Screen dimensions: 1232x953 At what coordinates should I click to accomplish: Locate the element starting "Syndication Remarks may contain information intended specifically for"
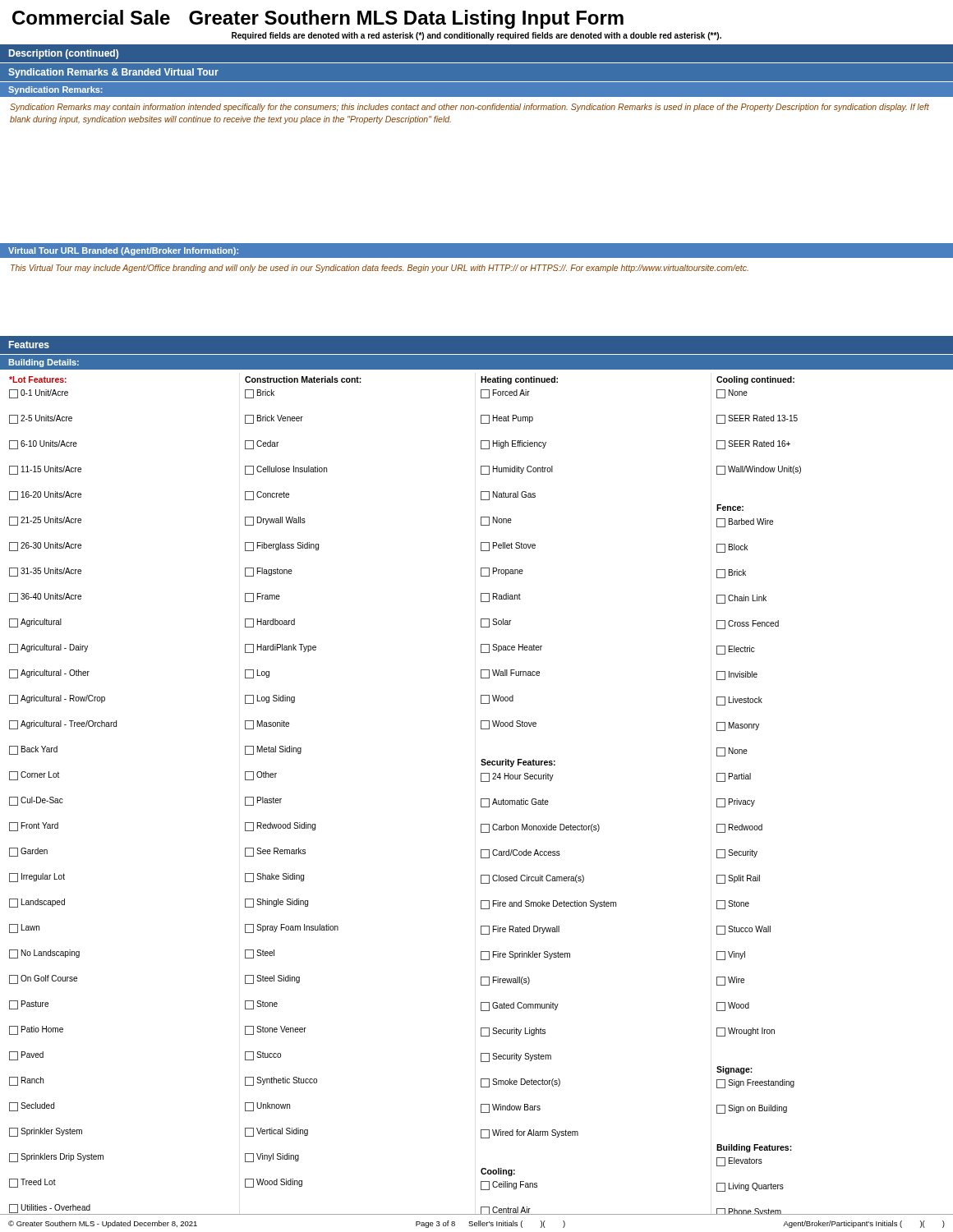click(x=469, y=113)
